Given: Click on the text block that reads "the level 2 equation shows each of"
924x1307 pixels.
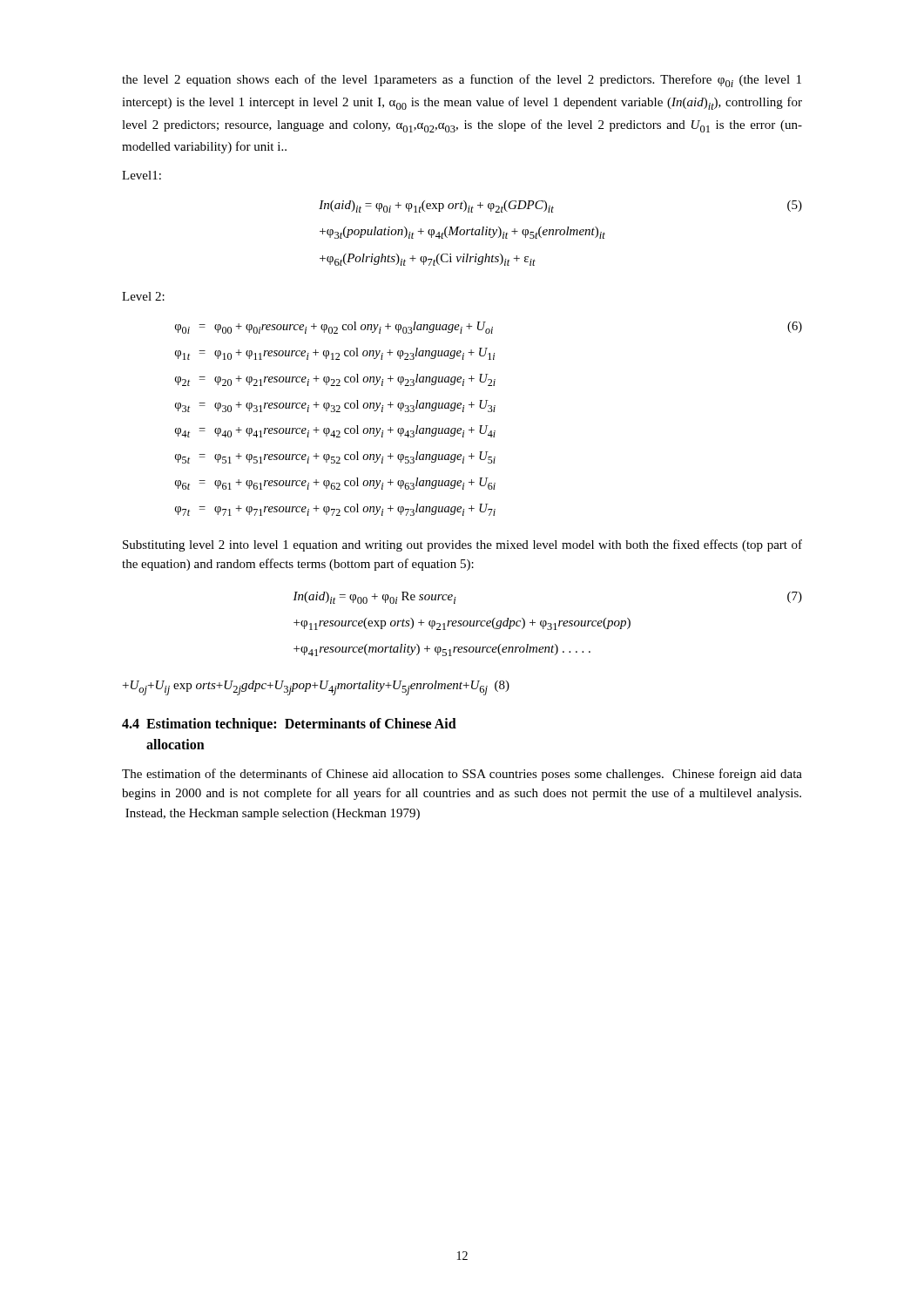Looking at the screenshot, I should 462,127.
